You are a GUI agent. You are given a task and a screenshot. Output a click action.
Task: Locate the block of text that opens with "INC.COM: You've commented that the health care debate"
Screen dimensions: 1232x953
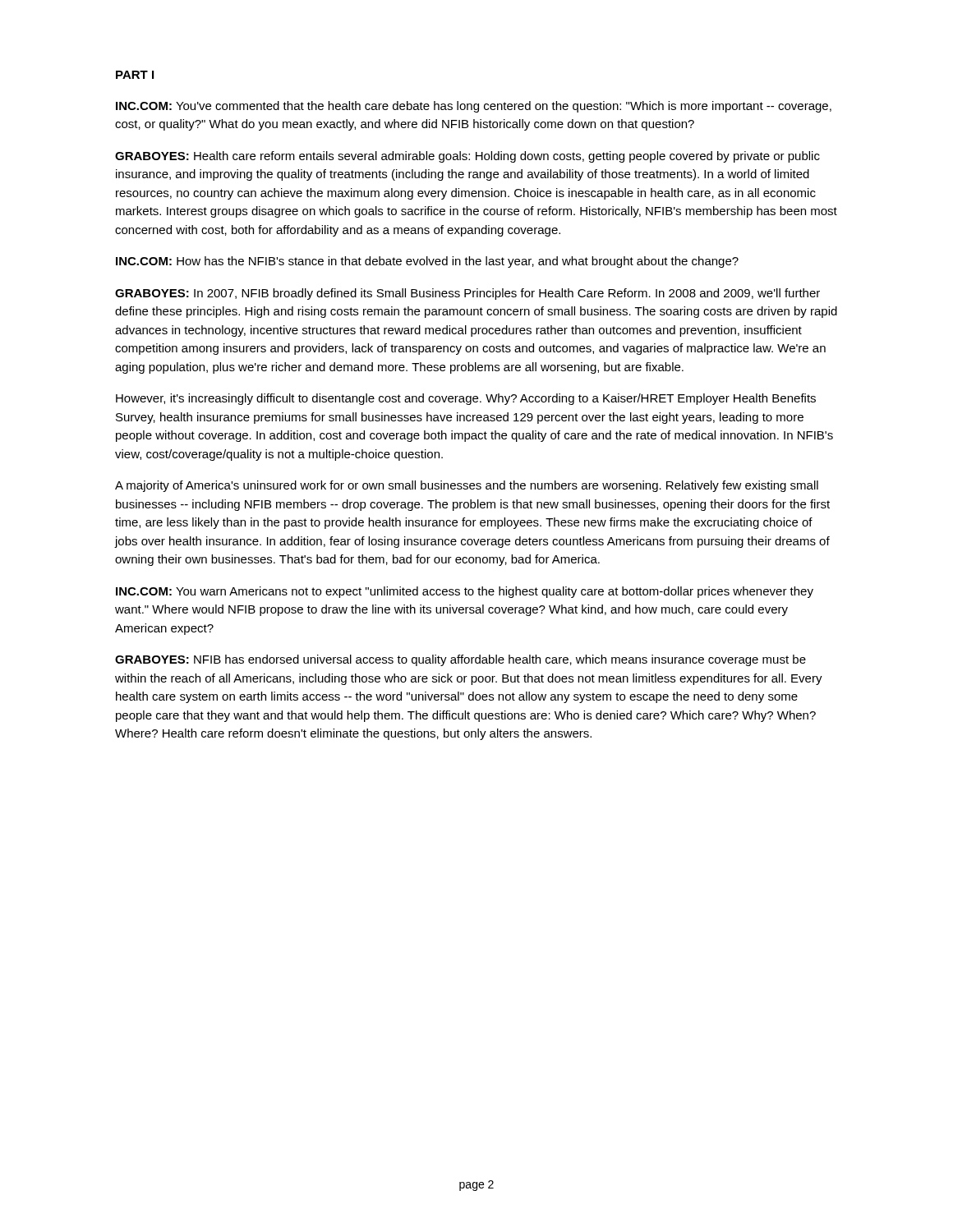pyautogui.click(x=474, y=115)
